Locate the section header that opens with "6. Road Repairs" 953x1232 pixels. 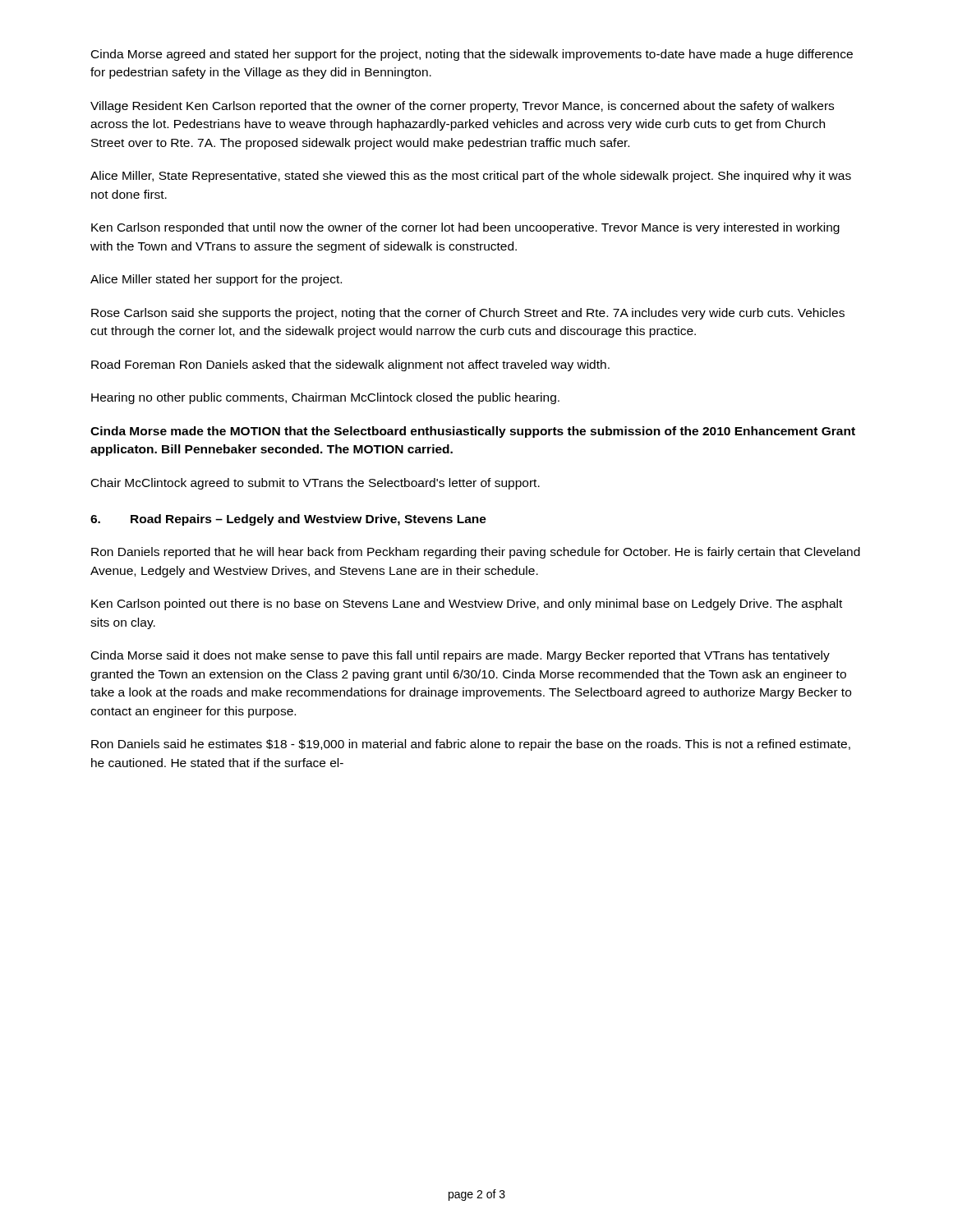[288, 519]
